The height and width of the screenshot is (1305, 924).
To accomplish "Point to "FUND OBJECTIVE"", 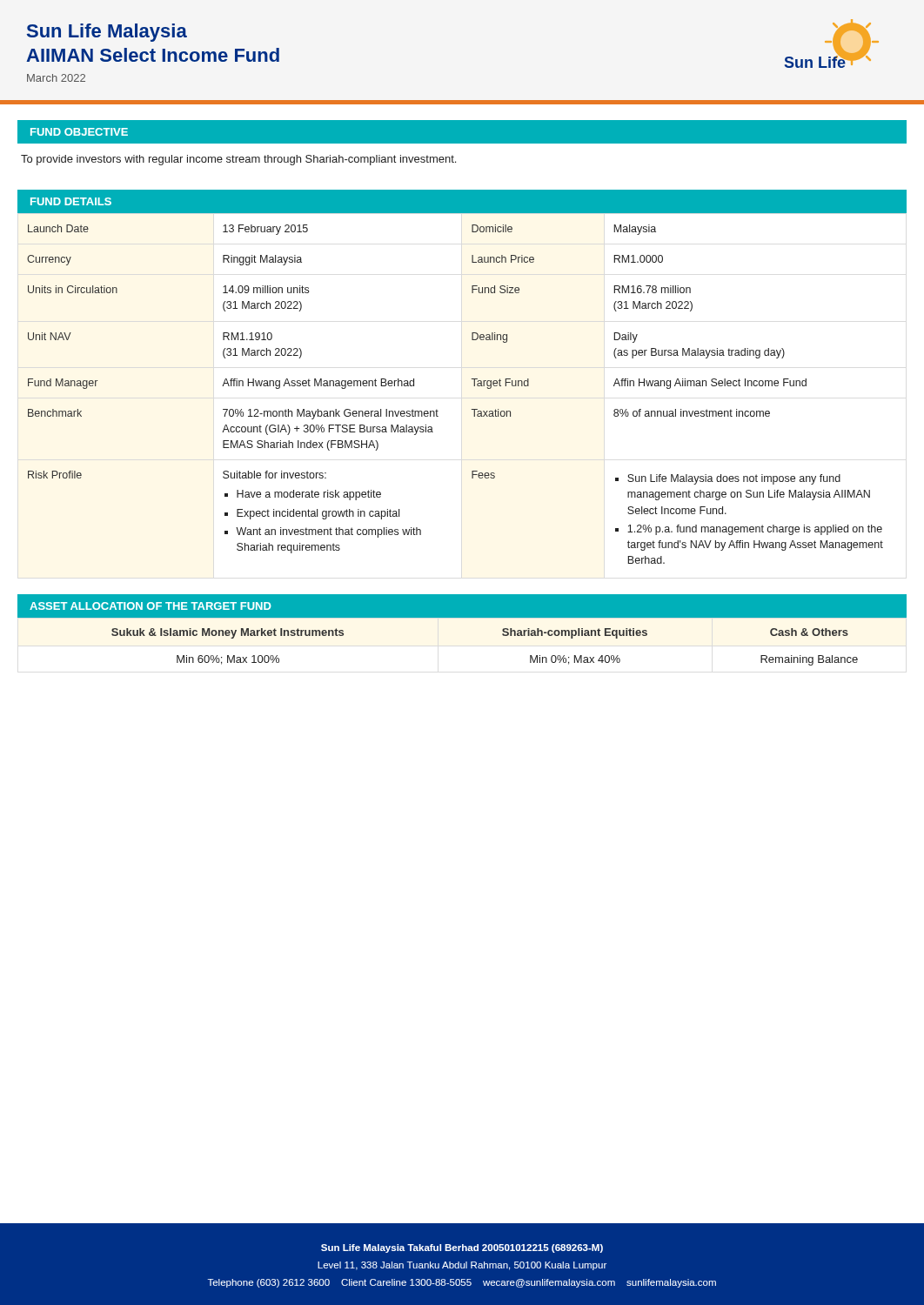I will coord(79,132).
